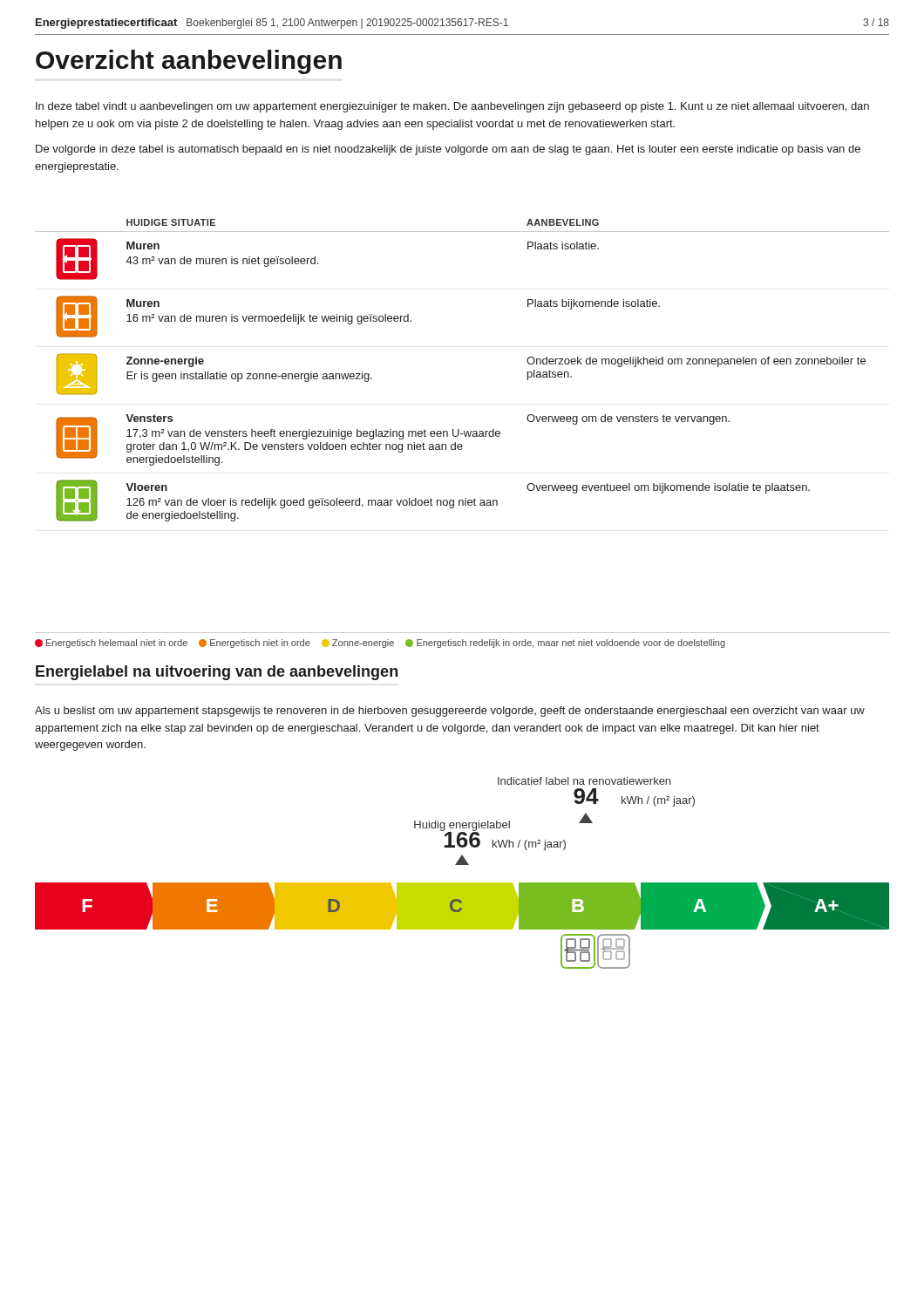Click on the text starting "Als u beslist om"
The image size is (924, 1308).
[x=450, y=727]
